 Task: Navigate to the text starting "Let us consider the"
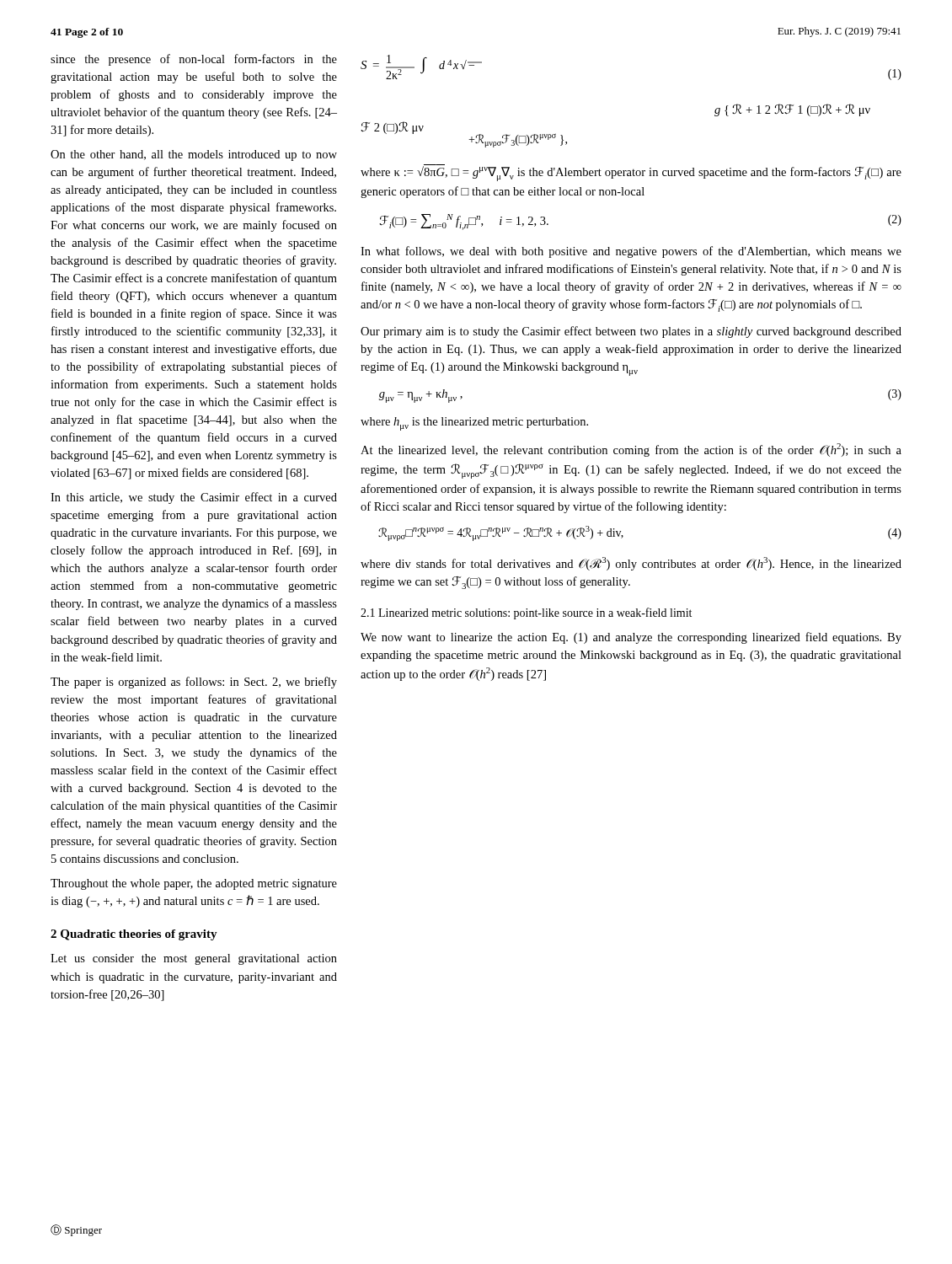pos(194,977)
